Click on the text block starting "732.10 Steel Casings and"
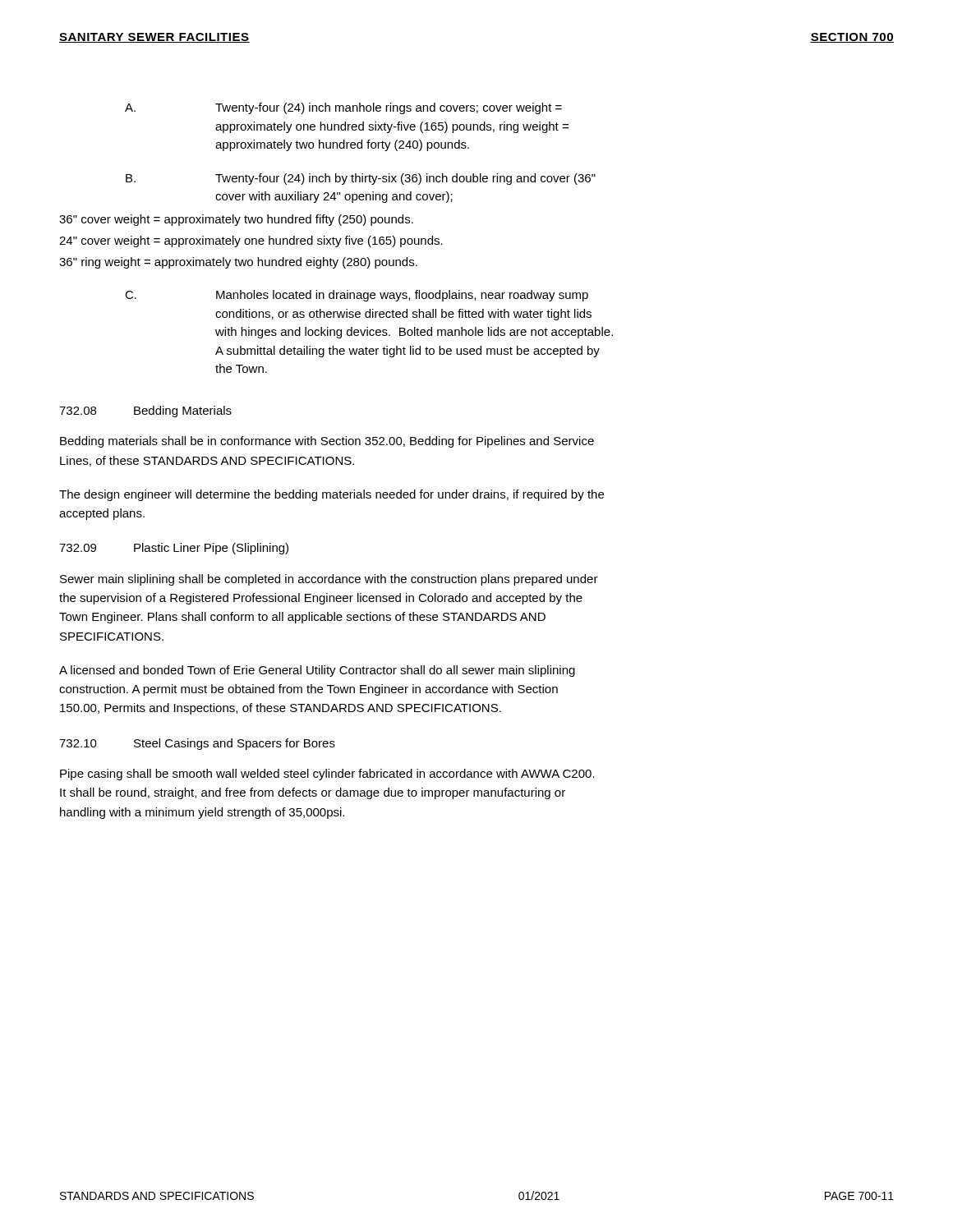 pyautogui.click(x=197, y=743)
